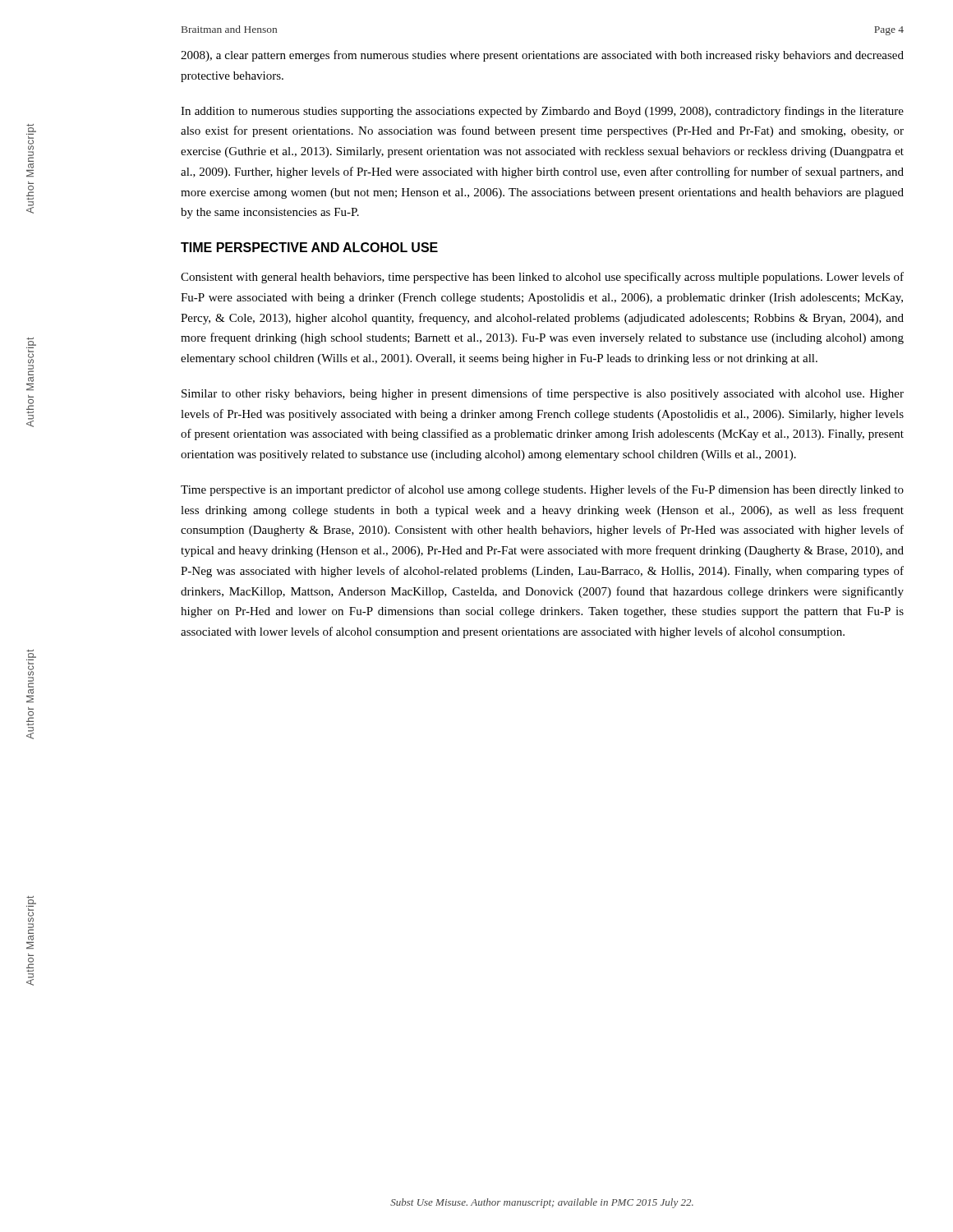This screenshot has height=1232, width=953.
Task: Navigate to the region starting "TIME PERSPECTIVE AND"
Action: [x=309, y=248]
